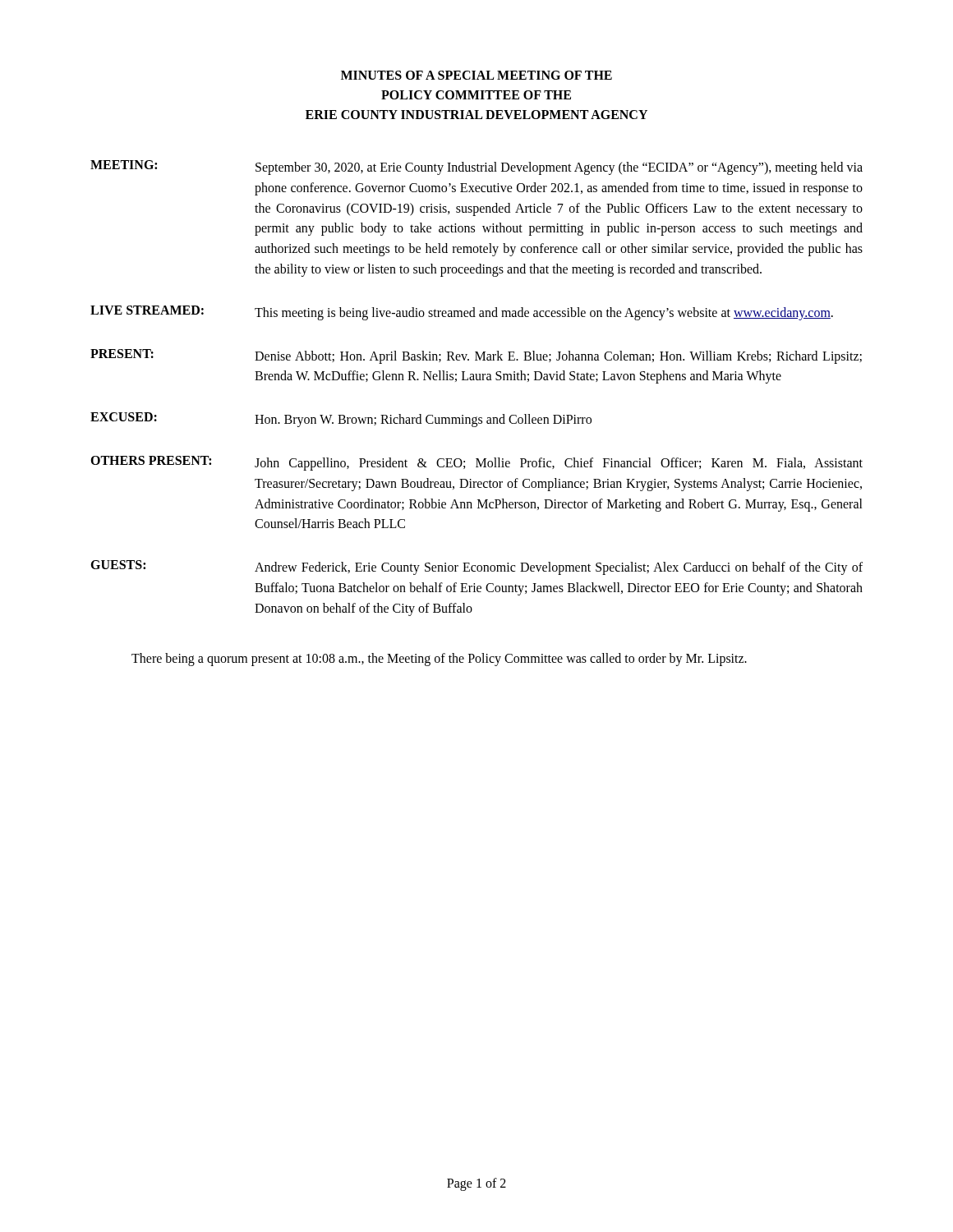Click on the block starting "EXCUSED: Hon. Bryon W. Brown; Richard"
The height and width of the screenshot is (1232, 953).
point(476,420)
